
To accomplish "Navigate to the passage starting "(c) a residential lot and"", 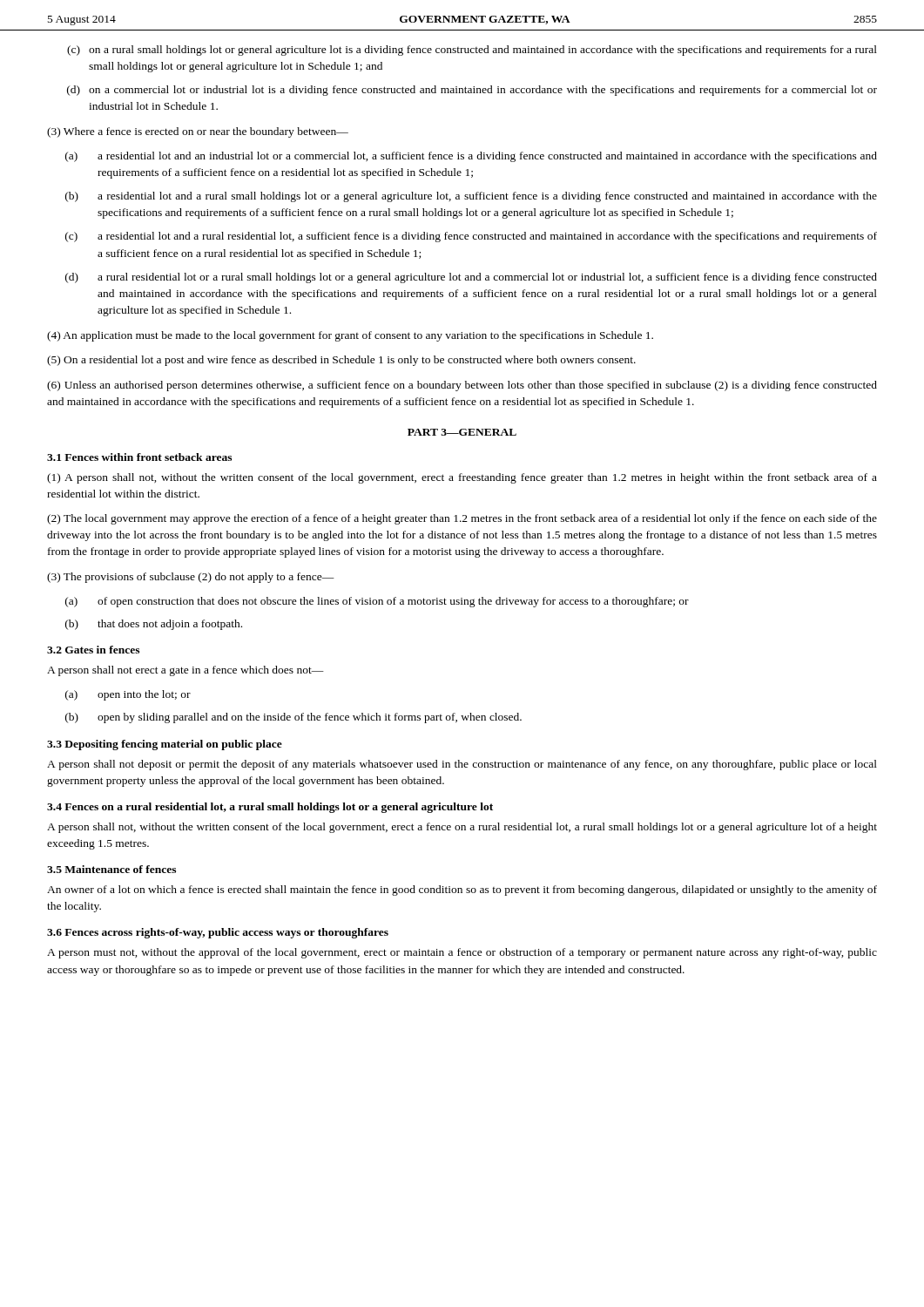I will click(462, 244).
